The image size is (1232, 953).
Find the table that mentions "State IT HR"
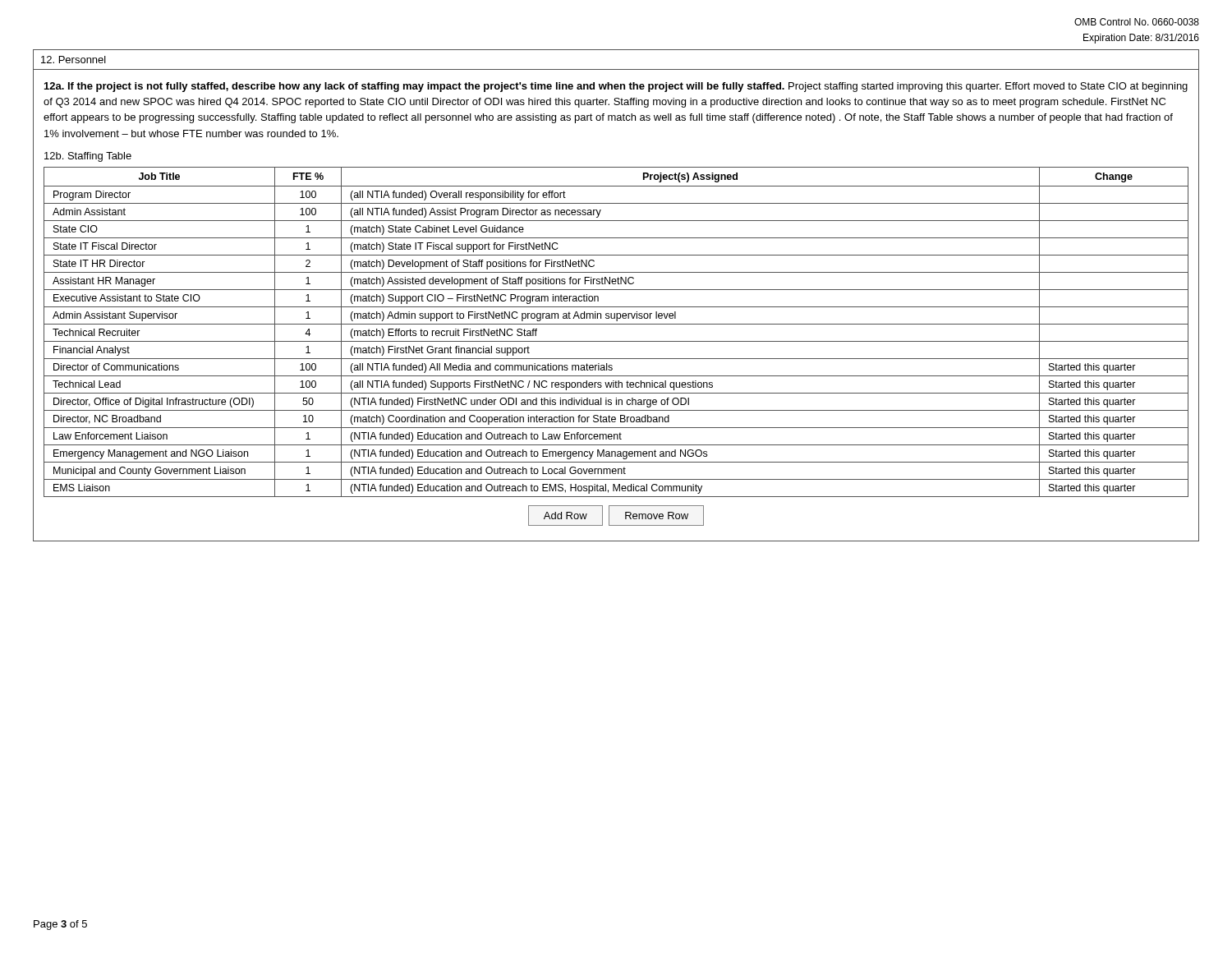click(x=616, y=350)
